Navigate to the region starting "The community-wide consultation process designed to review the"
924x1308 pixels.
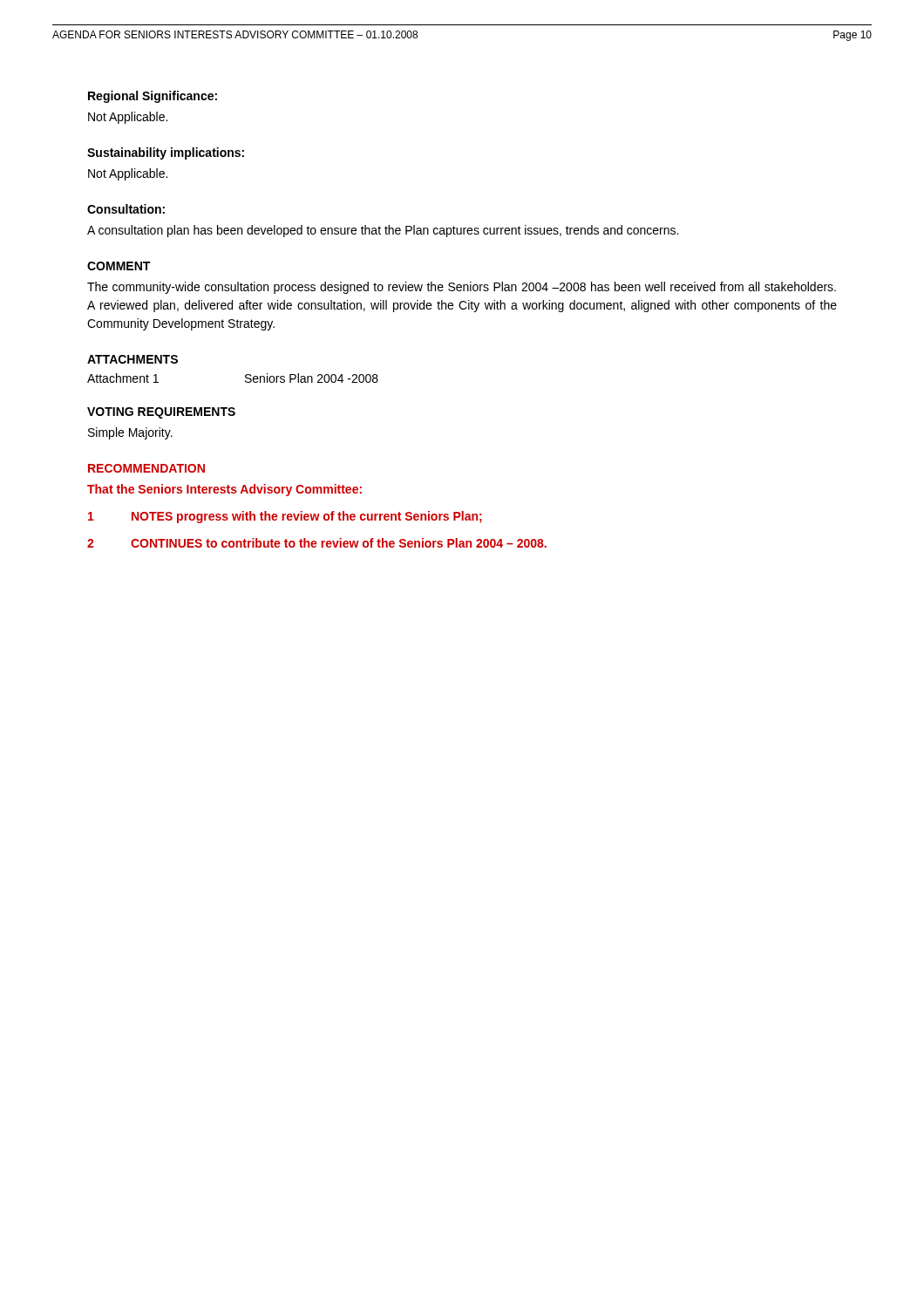click(462, 305)
